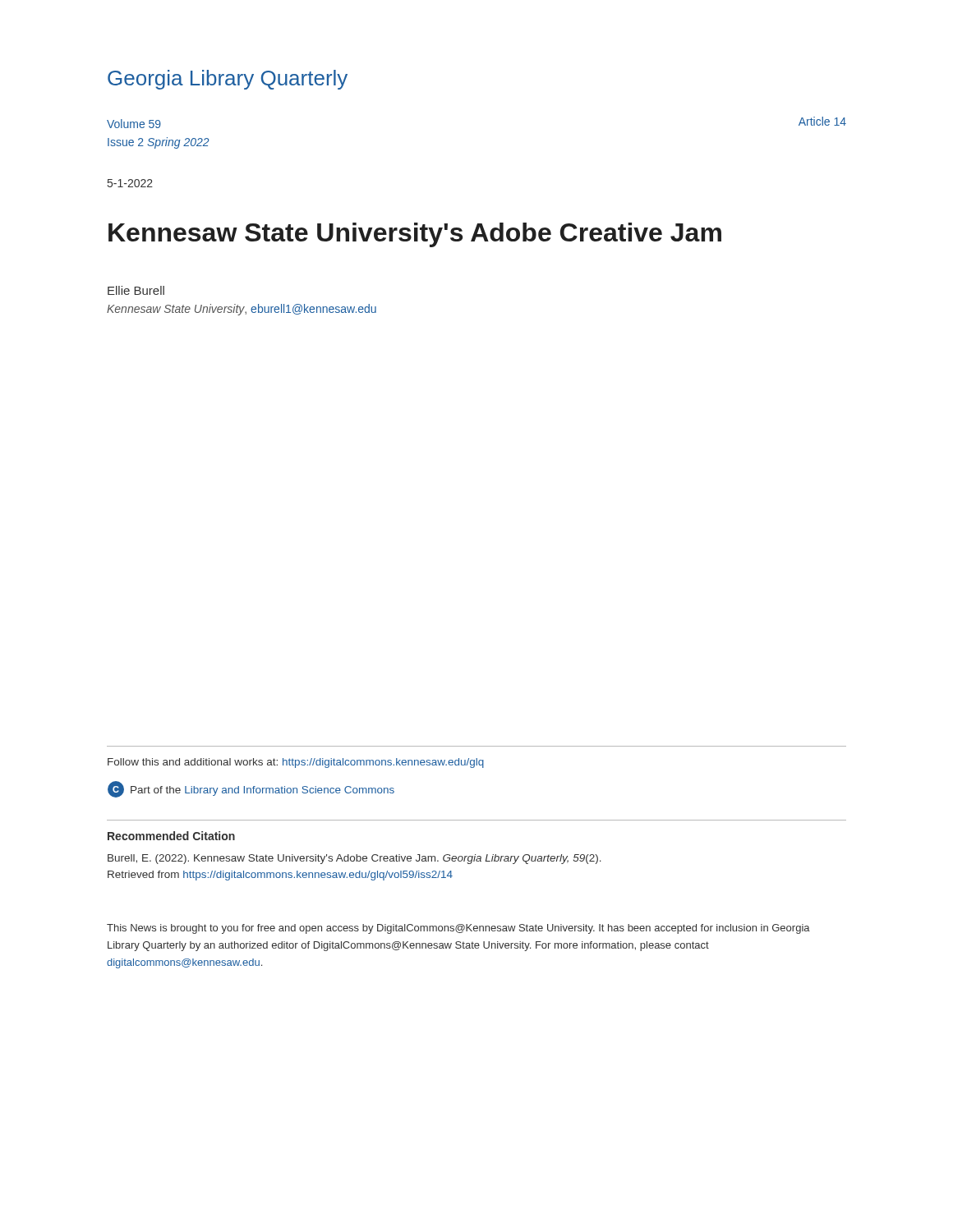Locate the title
This screenshot has height=1232, width=953.
(227, 78)
